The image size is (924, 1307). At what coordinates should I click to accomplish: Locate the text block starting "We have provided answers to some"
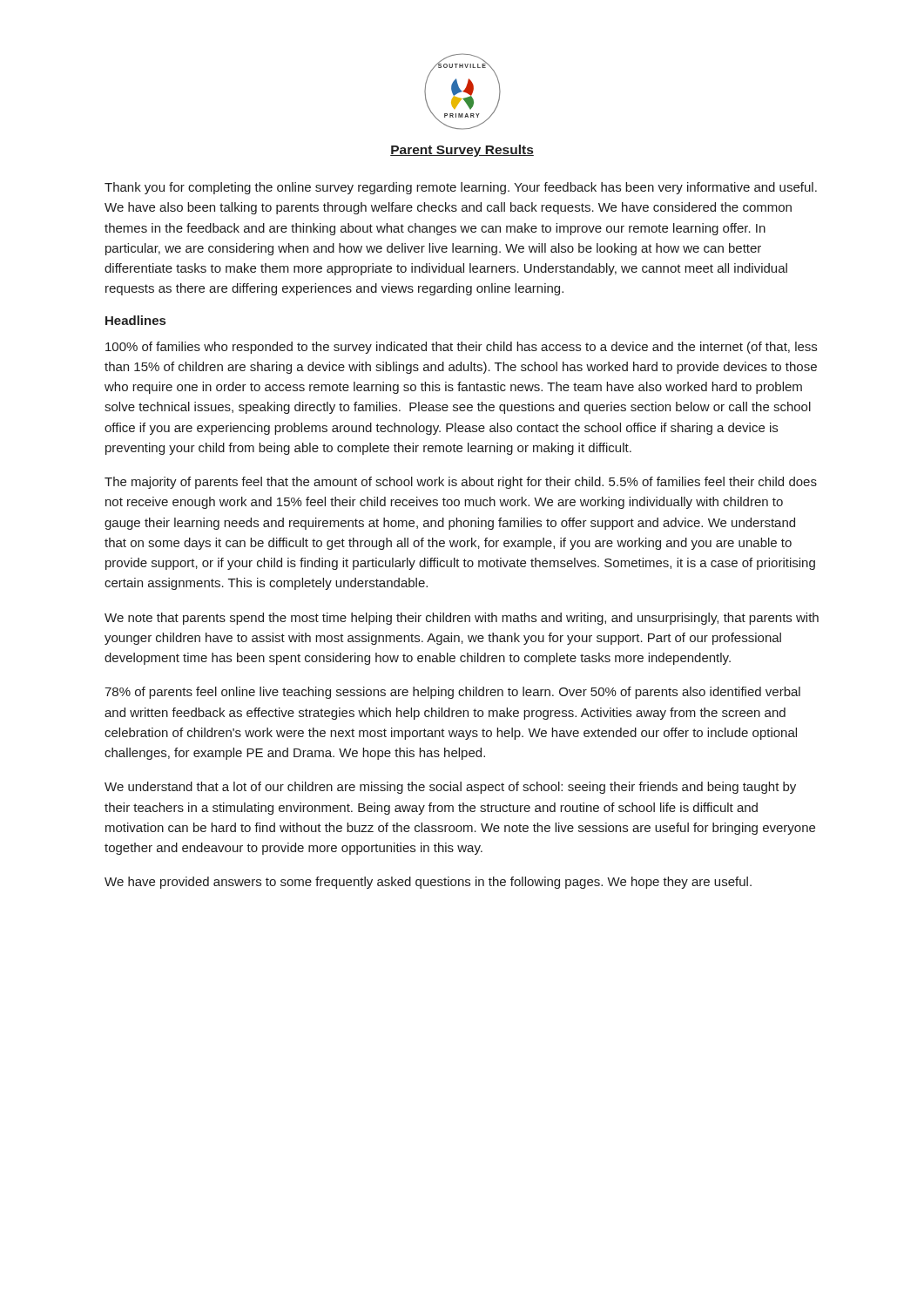click(x=429, y=882)
